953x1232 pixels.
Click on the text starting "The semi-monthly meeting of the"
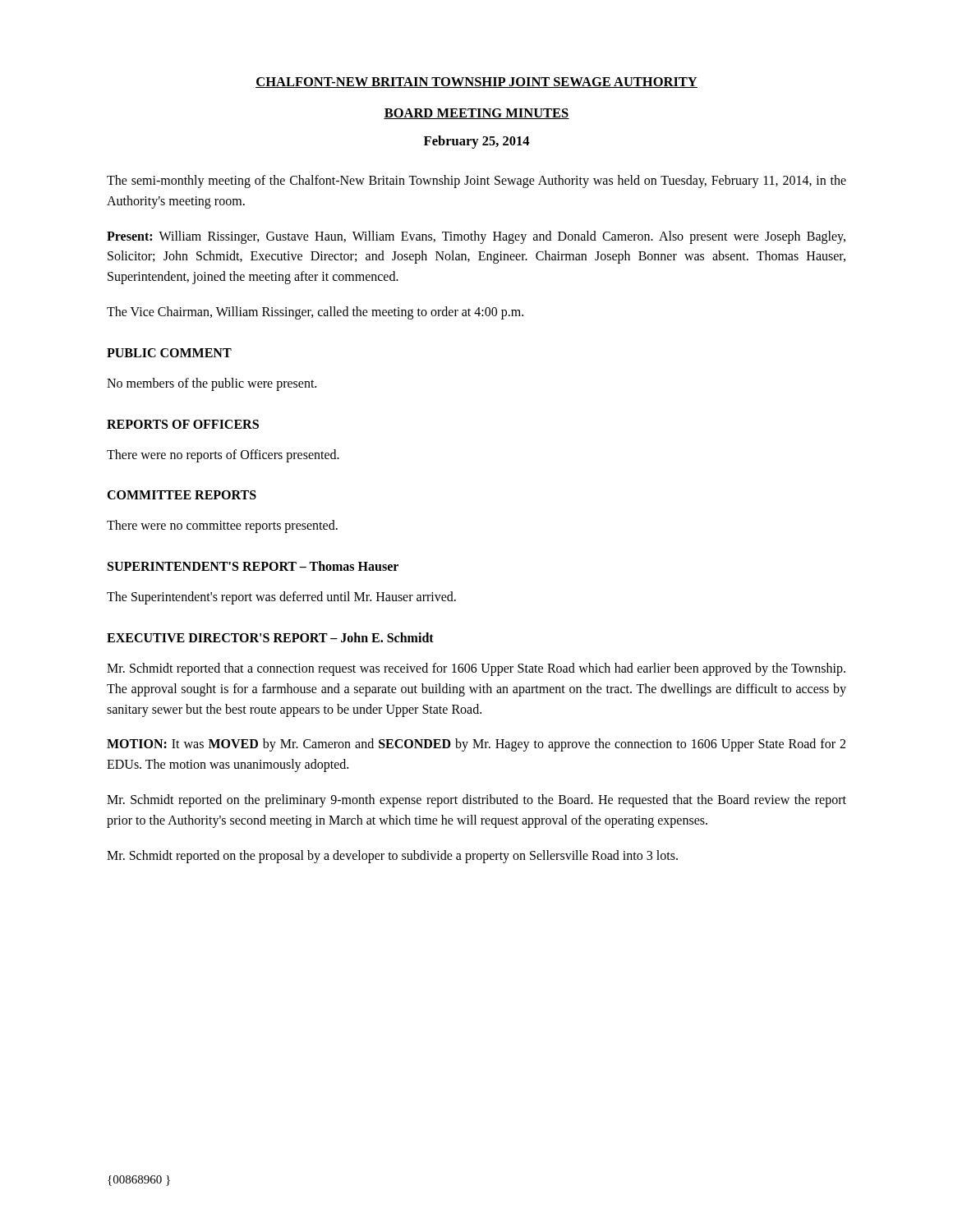[x=476, y=190]
